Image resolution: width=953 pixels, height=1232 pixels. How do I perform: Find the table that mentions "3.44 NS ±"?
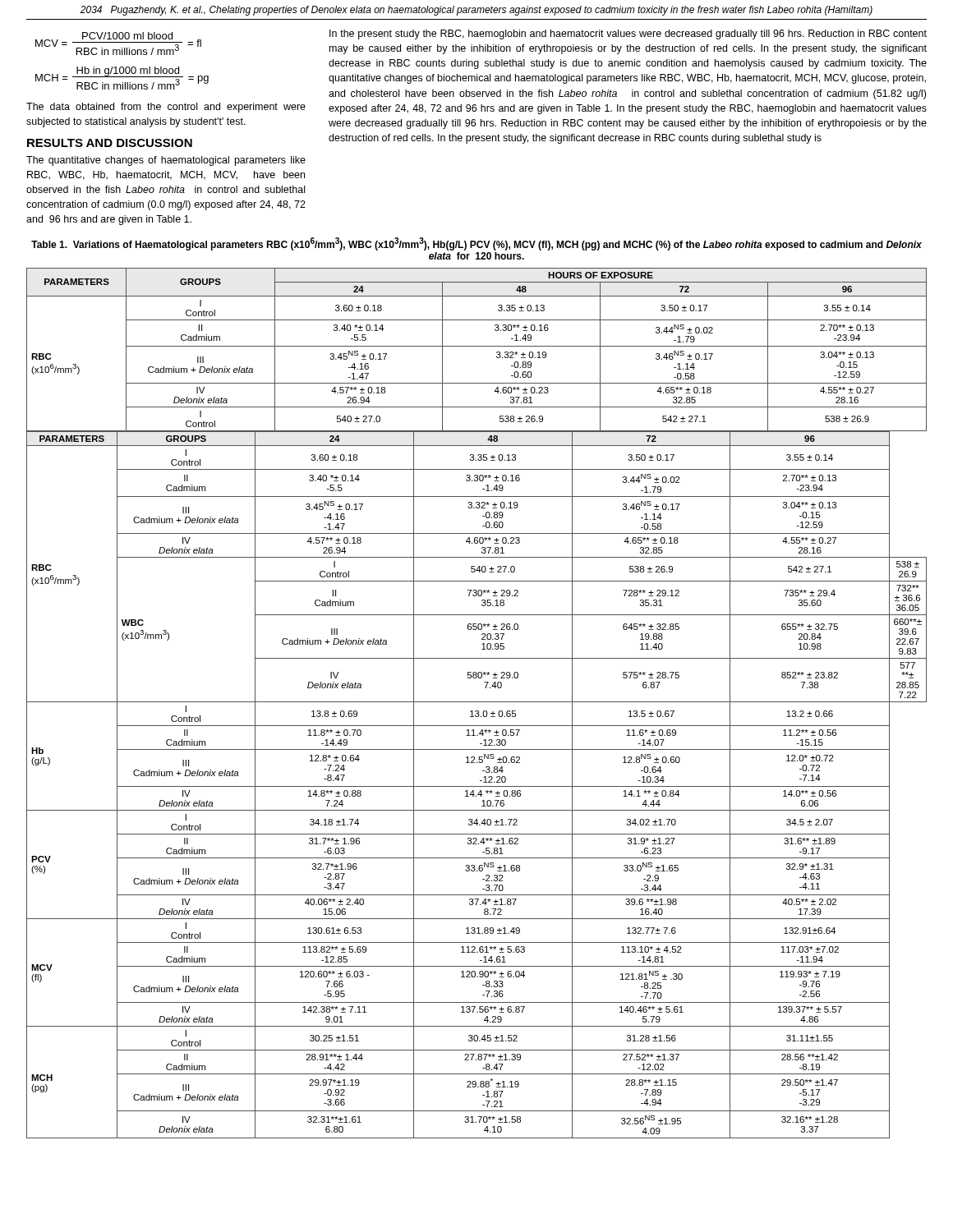476,701
